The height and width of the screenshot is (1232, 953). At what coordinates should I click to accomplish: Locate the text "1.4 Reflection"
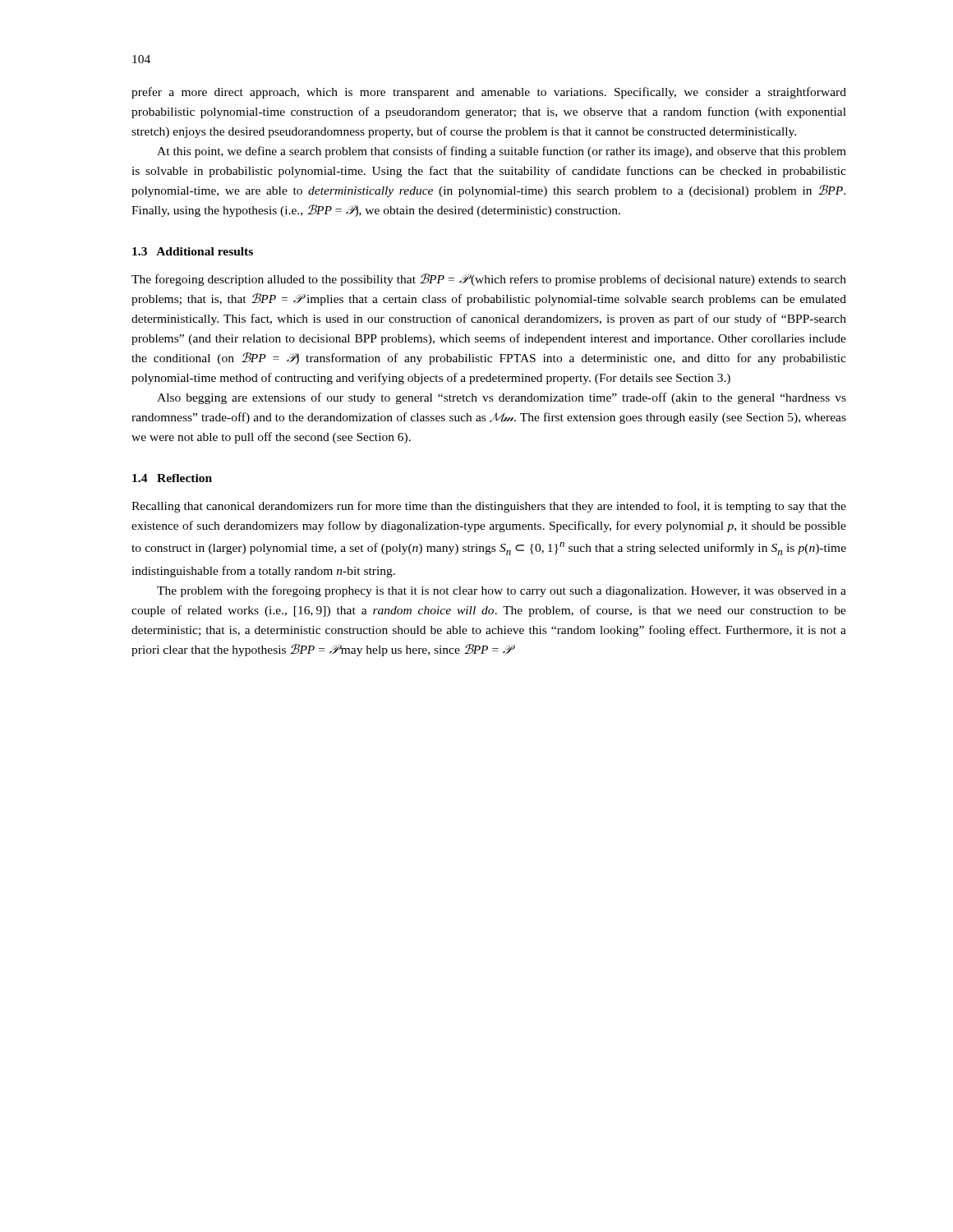pos(172,478)
